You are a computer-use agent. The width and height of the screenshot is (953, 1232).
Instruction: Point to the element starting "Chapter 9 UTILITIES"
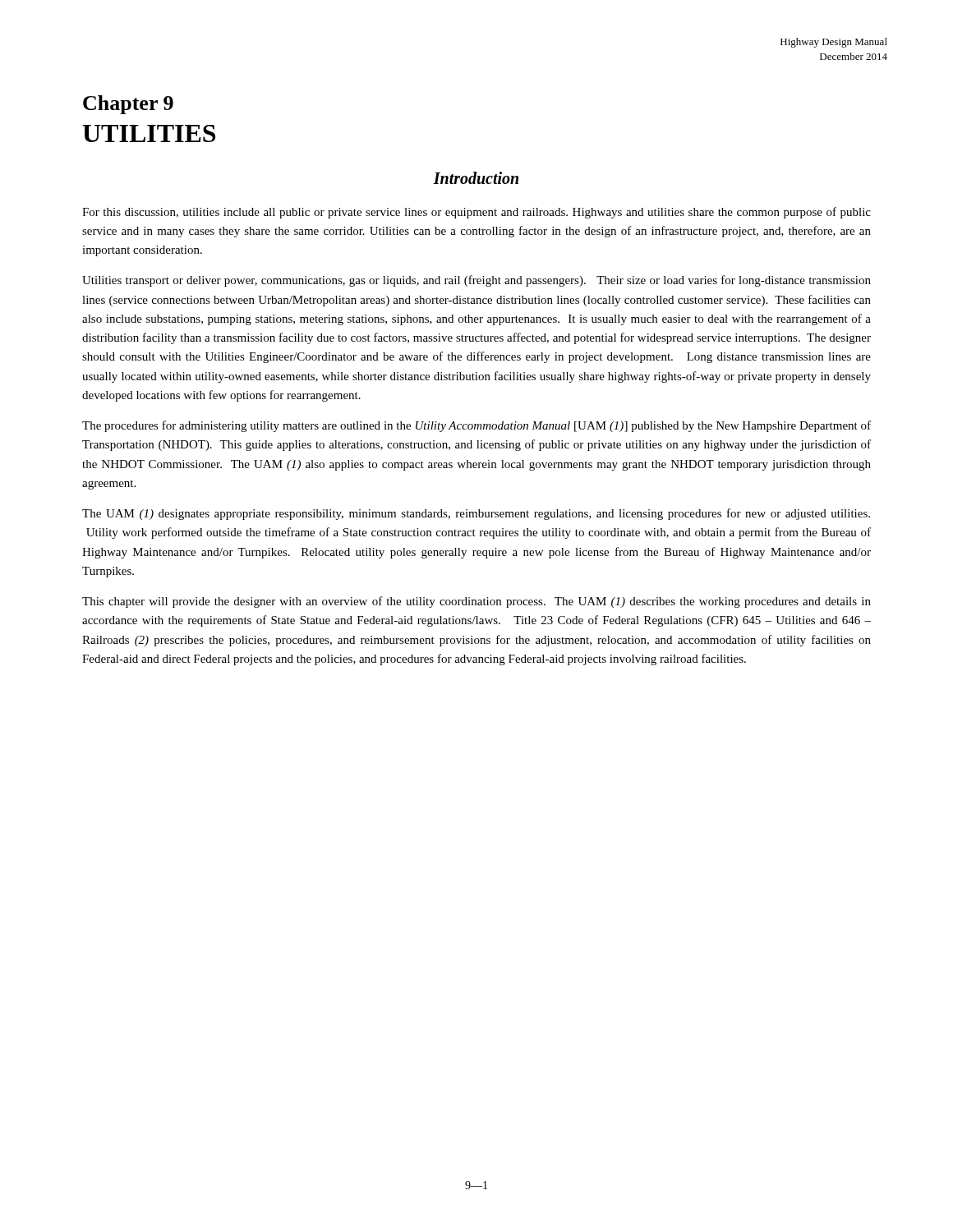(x=128, y=105)
